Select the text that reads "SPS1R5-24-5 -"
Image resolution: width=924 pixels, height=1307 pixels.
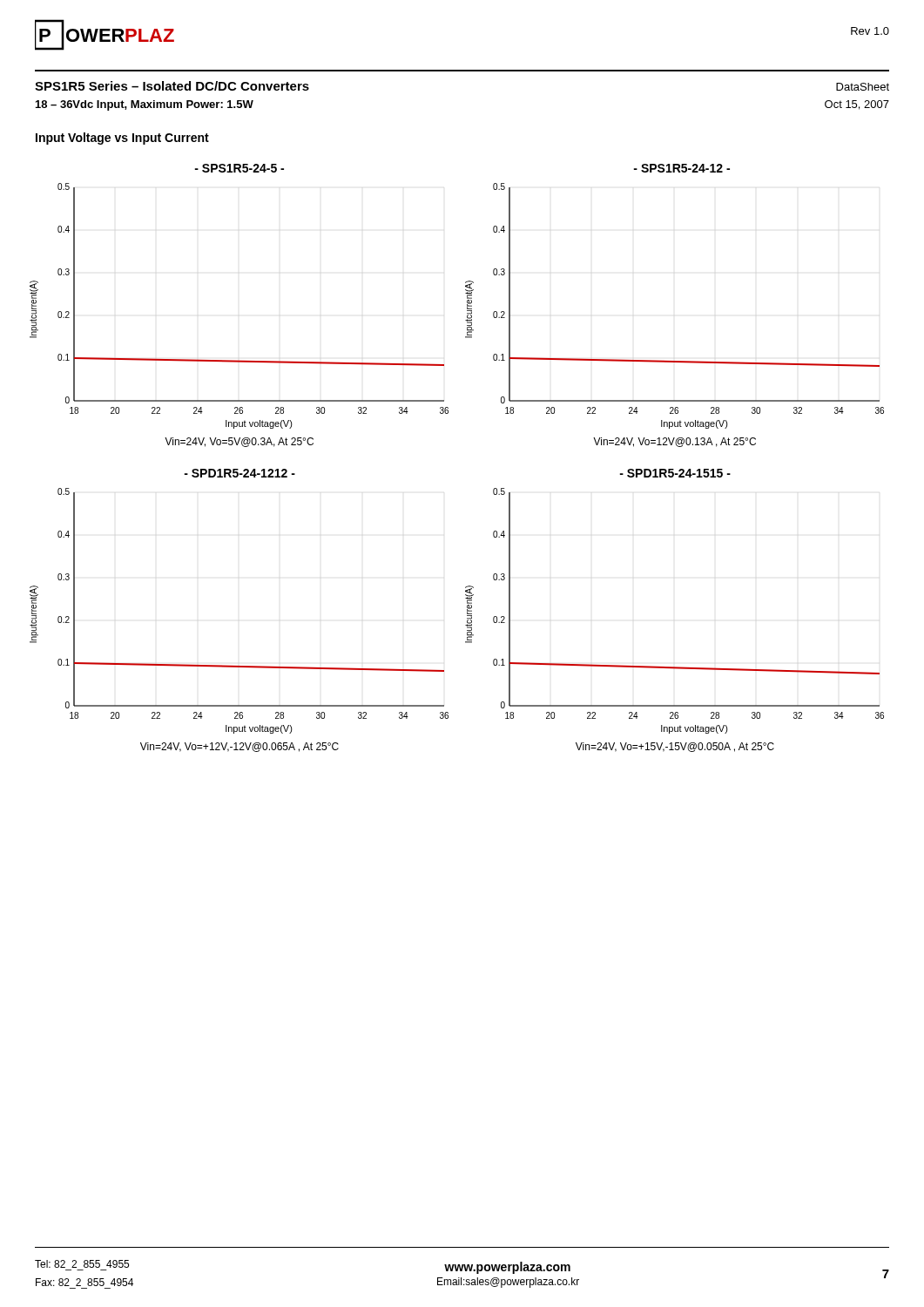click(239, 168)
